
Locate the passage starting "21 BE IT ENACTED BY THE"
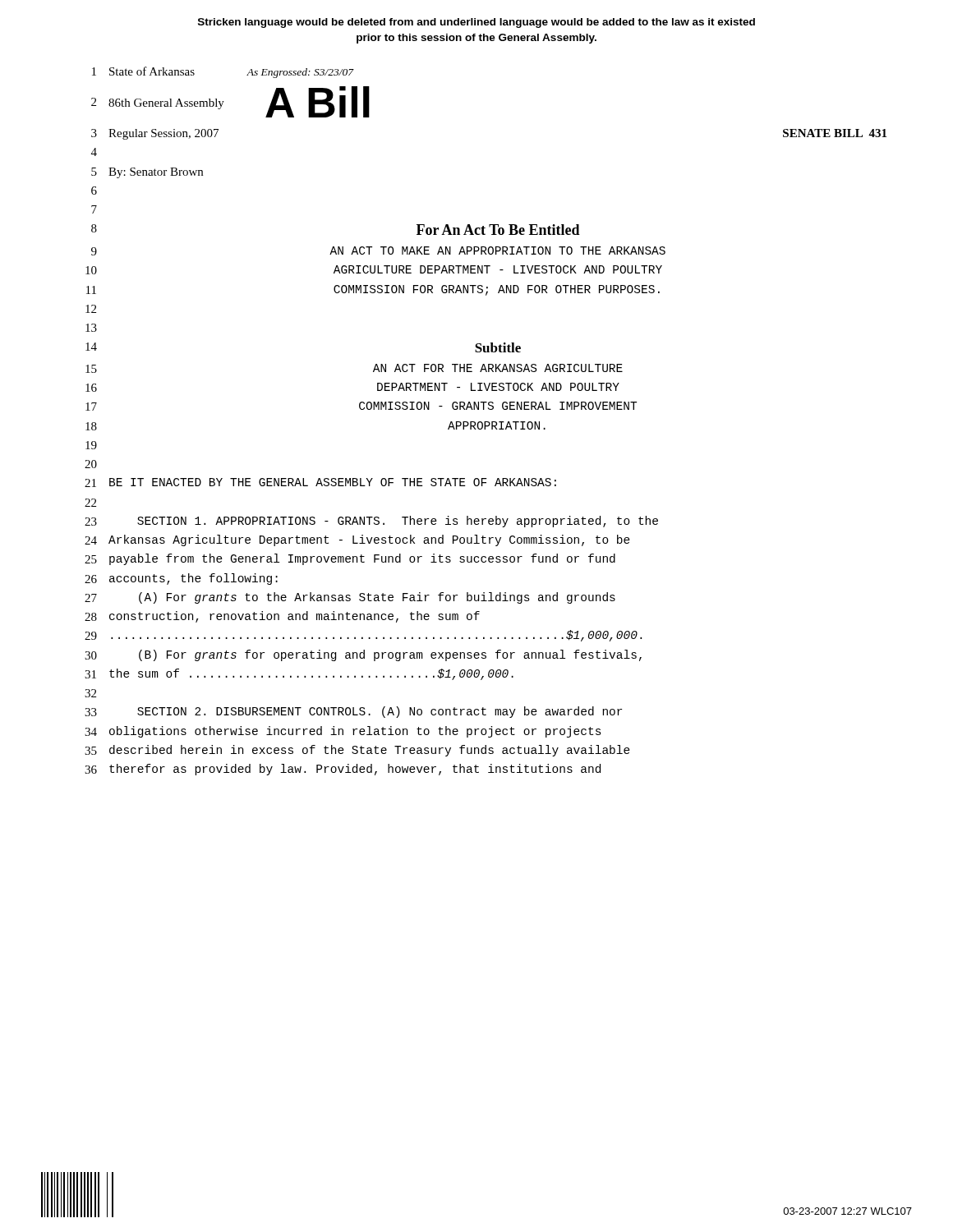click(476, 493)
